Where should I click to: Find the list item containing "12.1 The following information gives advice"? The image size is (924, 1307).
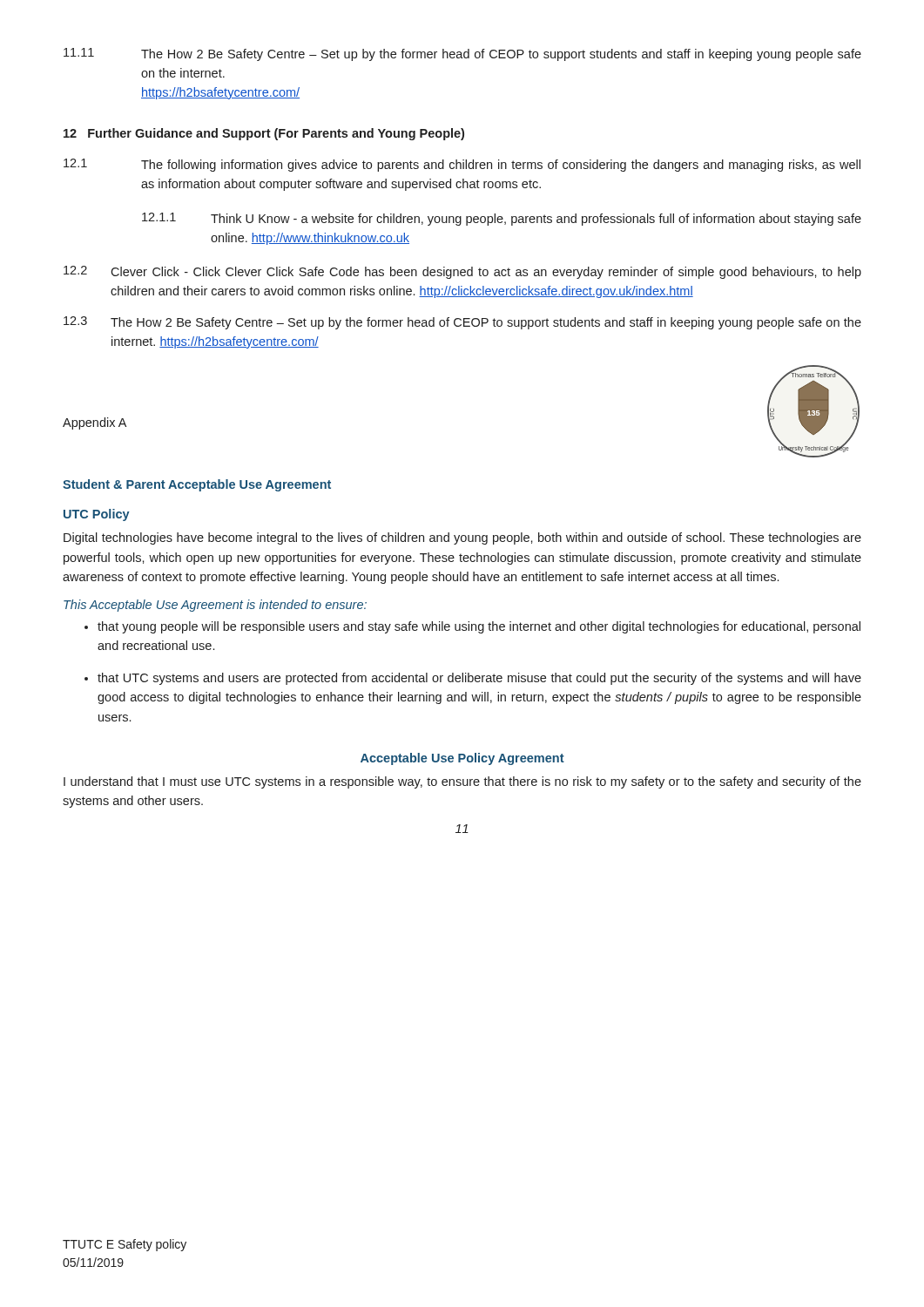462,175
